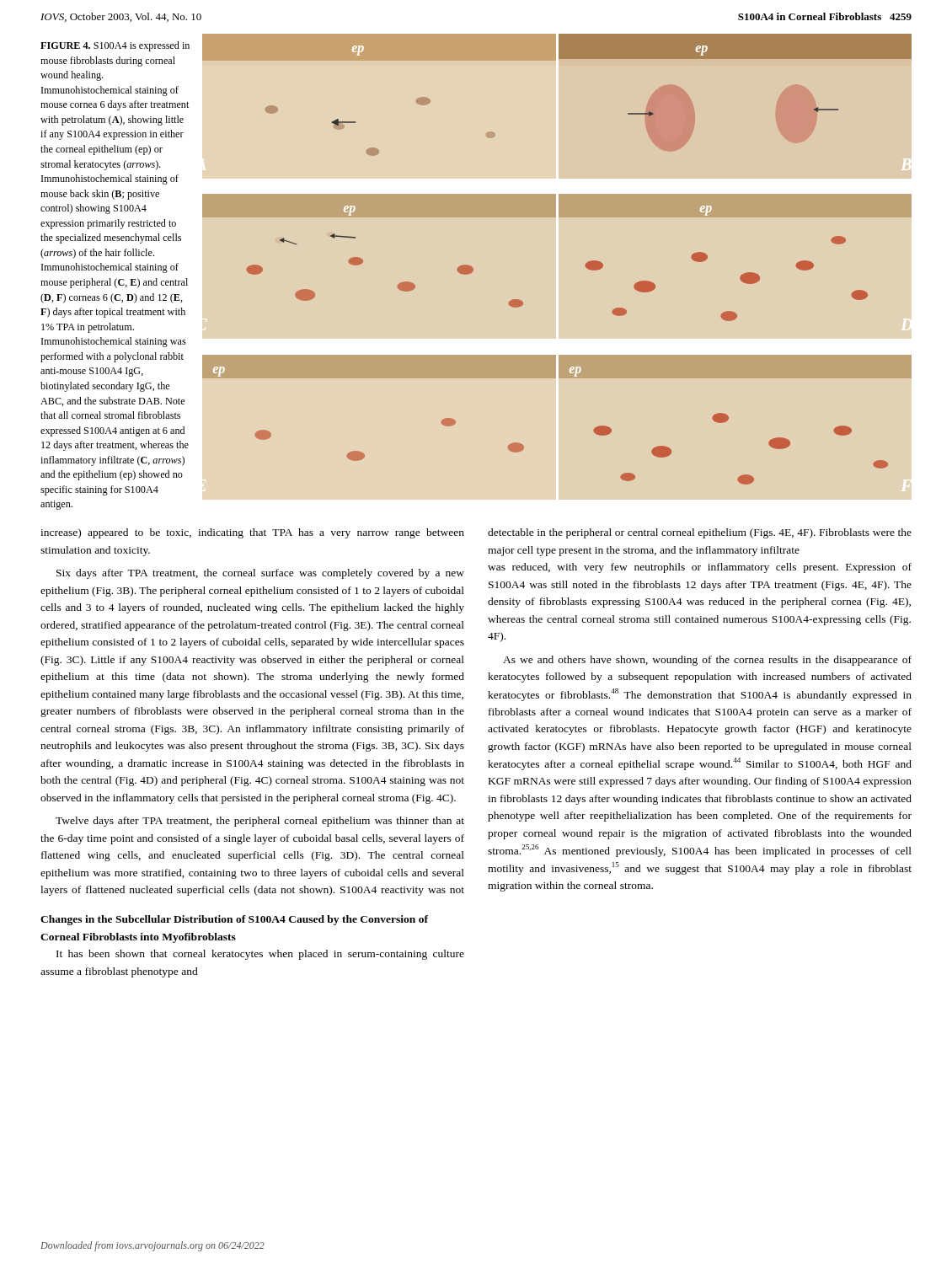The width and height of the screenshot is (952, 1264).
Task: Click on the caption containing "FIGURE 4. S100A4 is expressed in mouse"
Action: 115,275
